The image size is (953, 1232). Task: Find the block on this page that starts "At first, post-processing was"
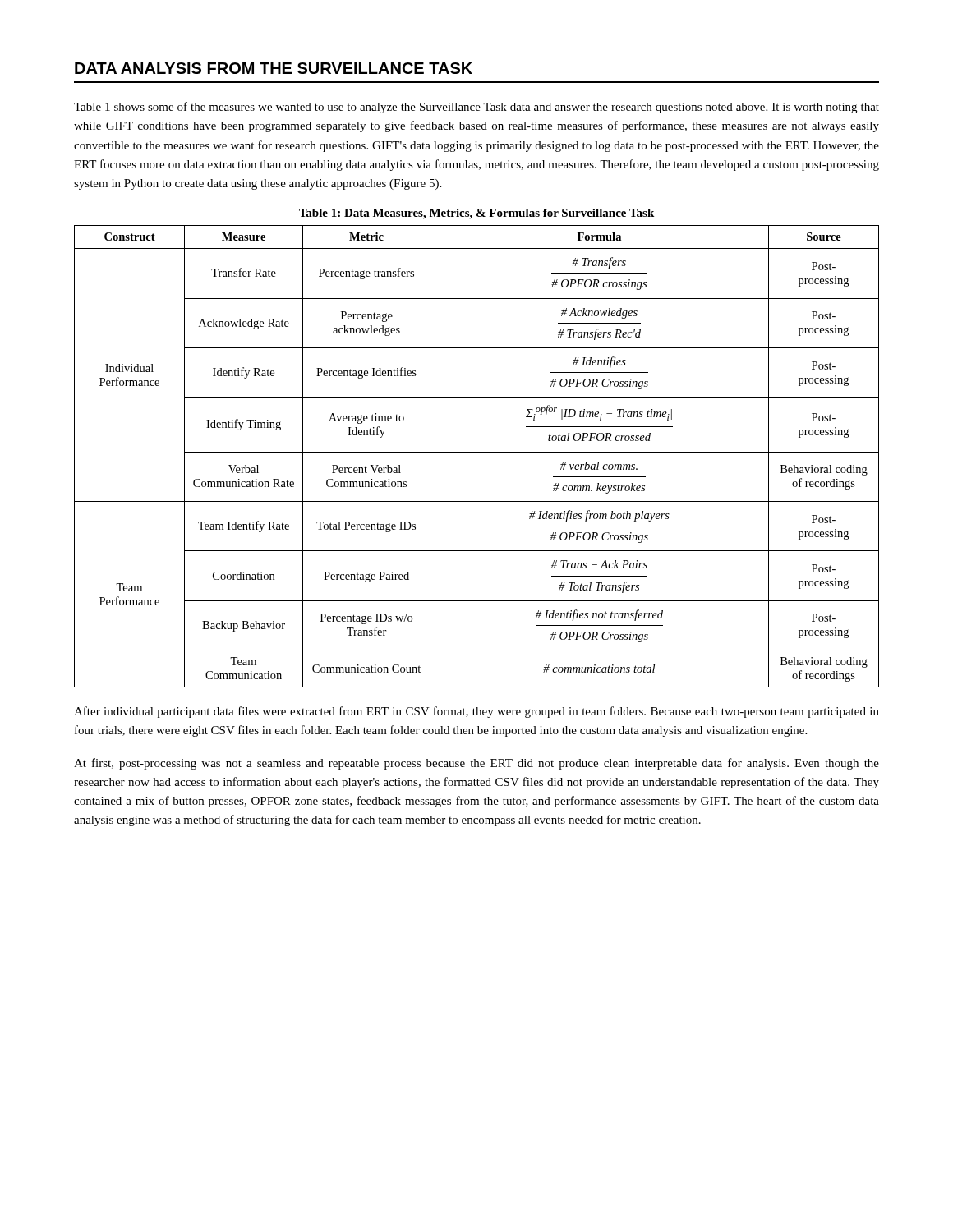tap(476, 791)
